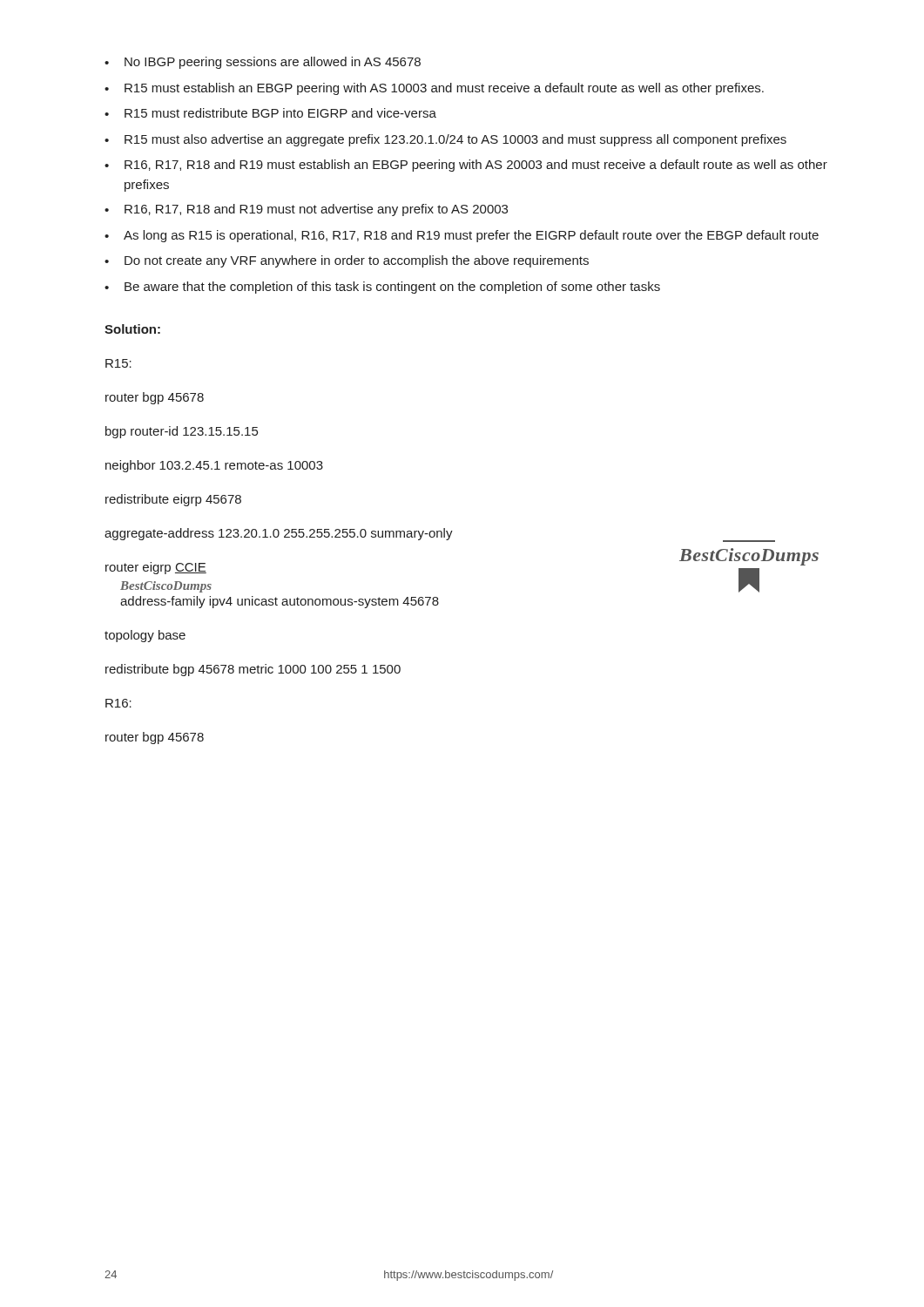Click where it says "topology base"
This screenshot has height=1307, width=924.
145,635
